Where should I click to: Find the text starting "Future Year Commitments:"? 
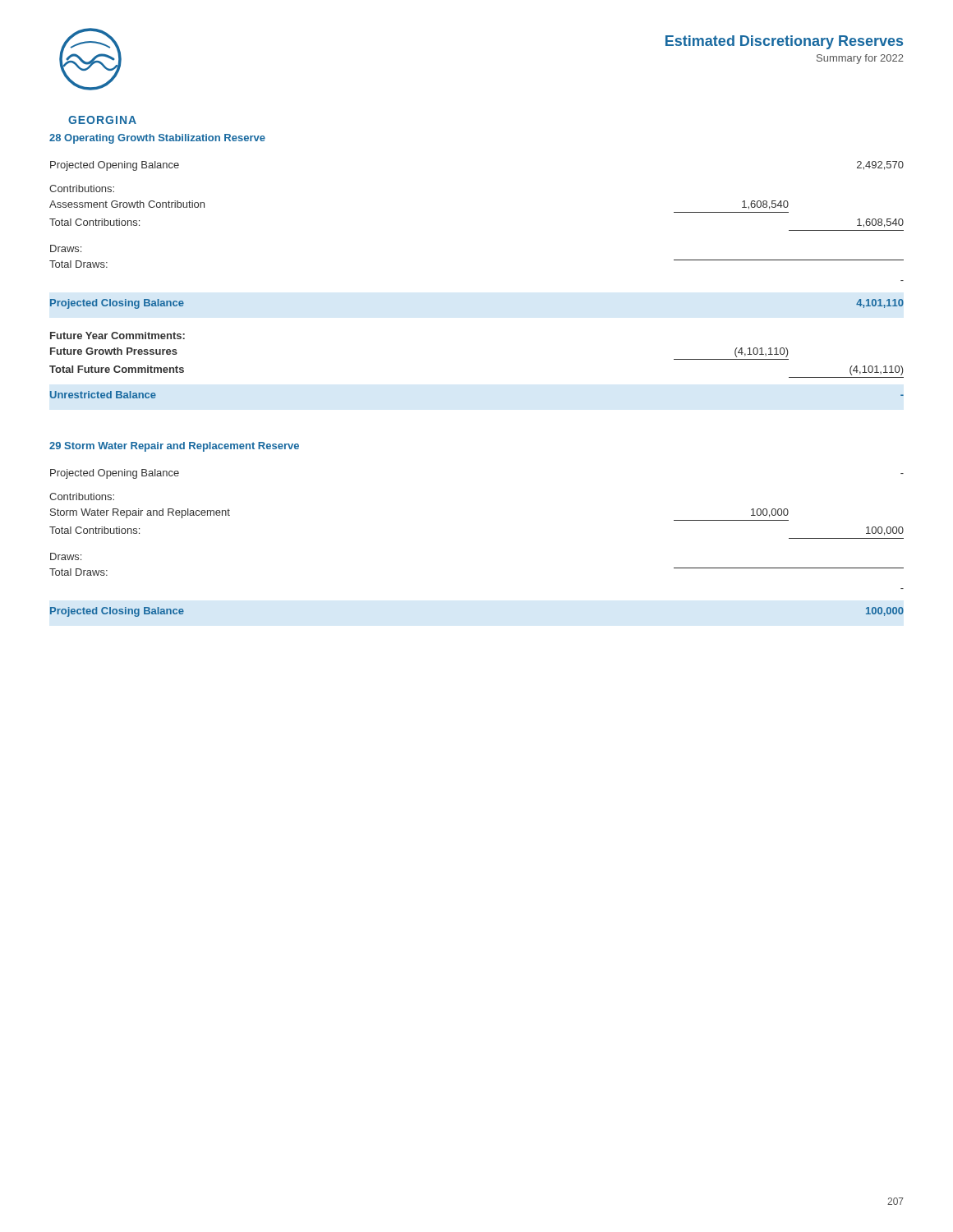click(117, 336)
